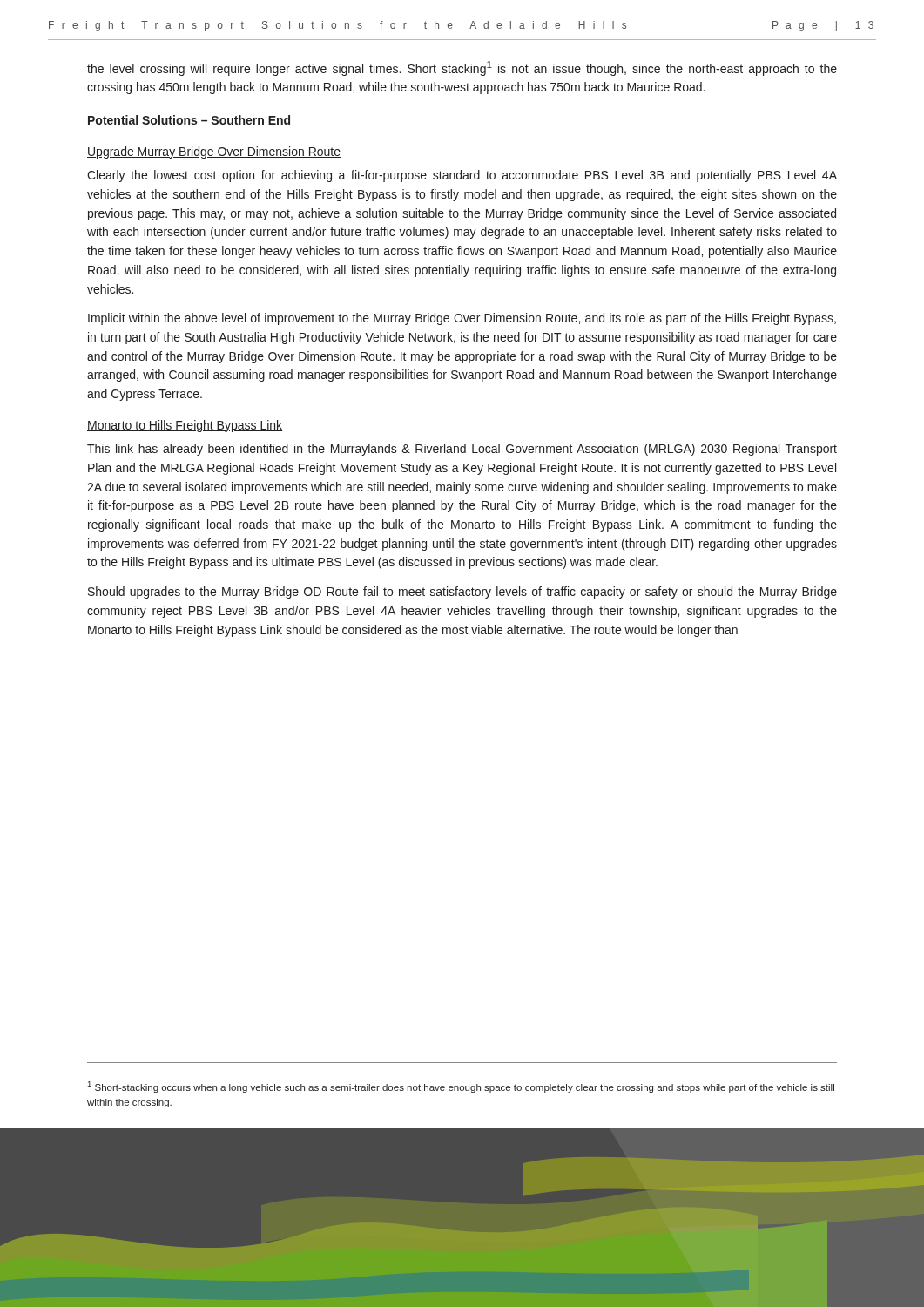This screenshot has height=1307, width=924.
Task: Click on the section header containing "Potential Solutions – Southern End"
Action: pyautogui.click(x=189, y=120)
